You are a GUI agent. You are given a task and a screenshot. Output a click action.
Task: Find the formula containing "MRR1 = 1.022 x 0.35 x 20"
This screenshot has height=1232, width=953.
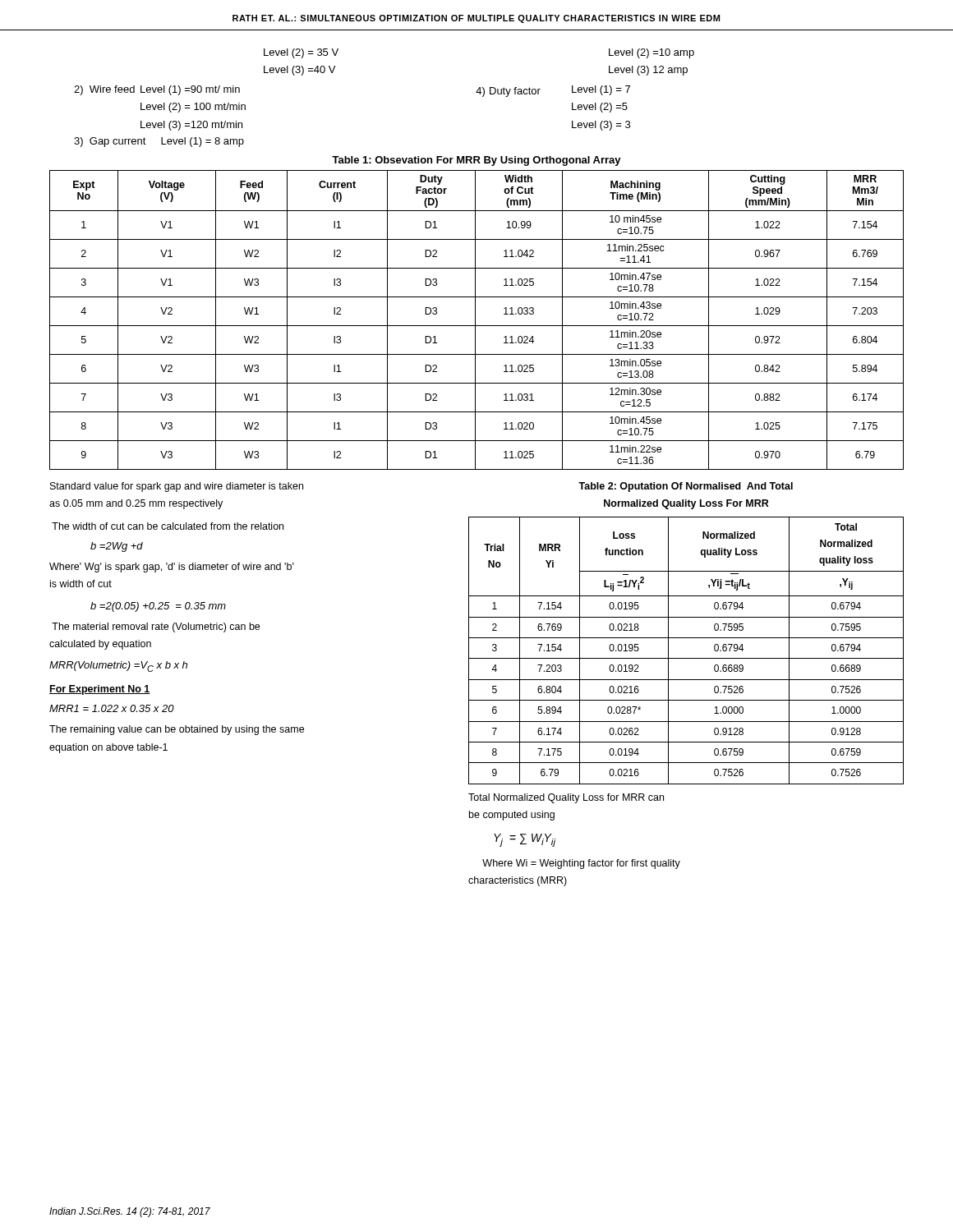tap(111, 709)
